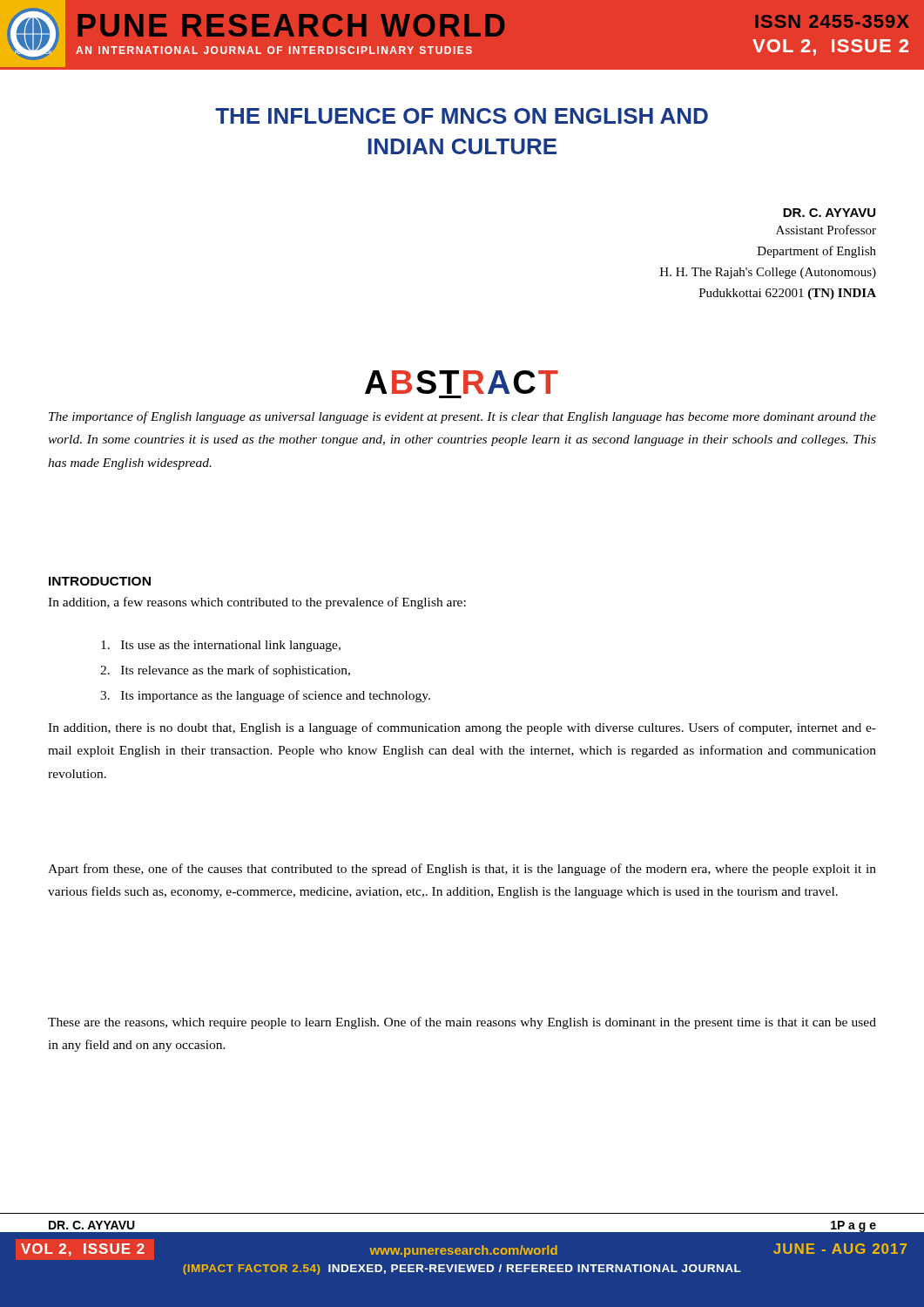Click on the block starting "These are the reasons, which require people"
The width and height of the screenshot is (924, 1307).
pyautogui.click(x=462, y=1034)
